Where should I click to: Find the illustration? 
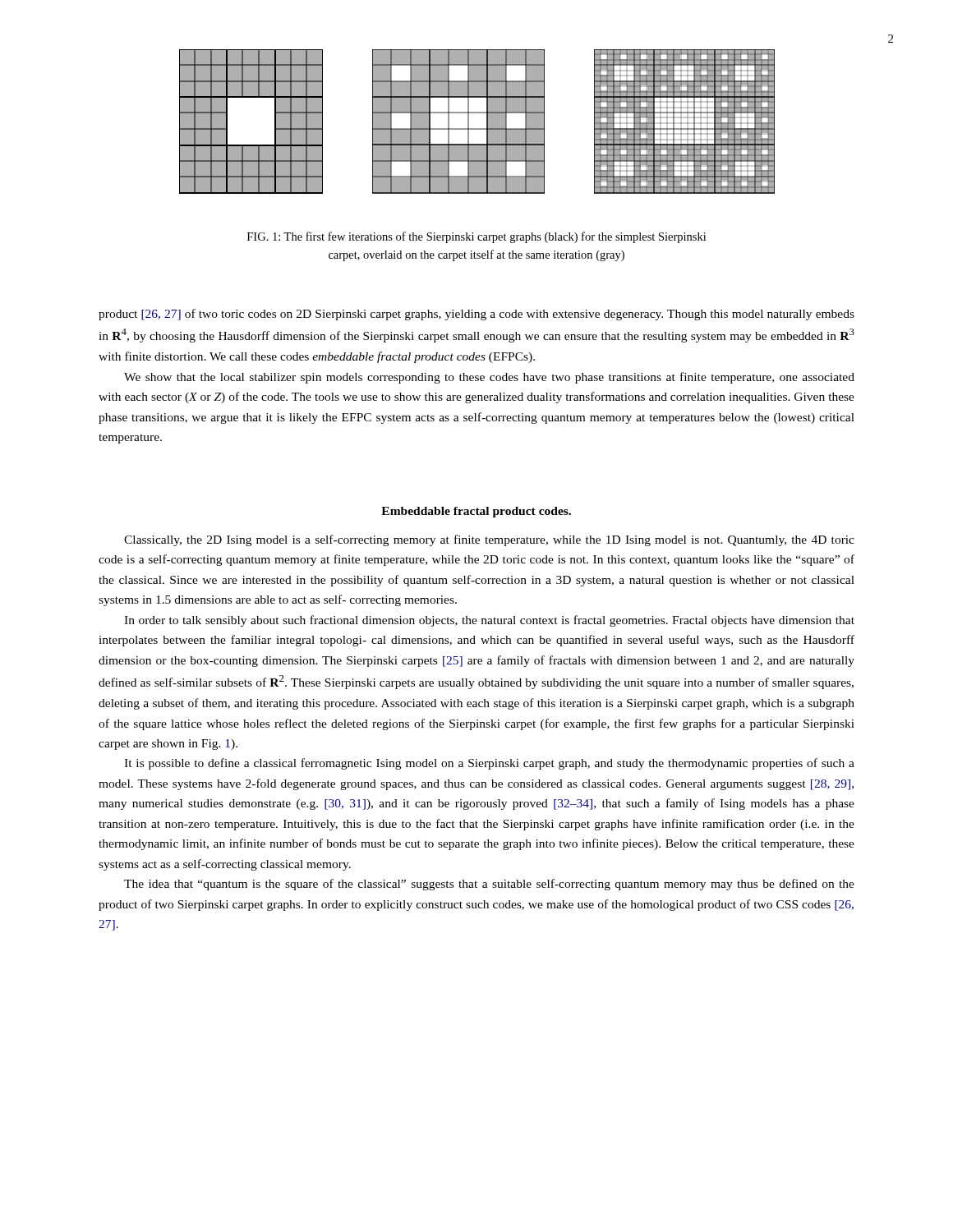476,125
